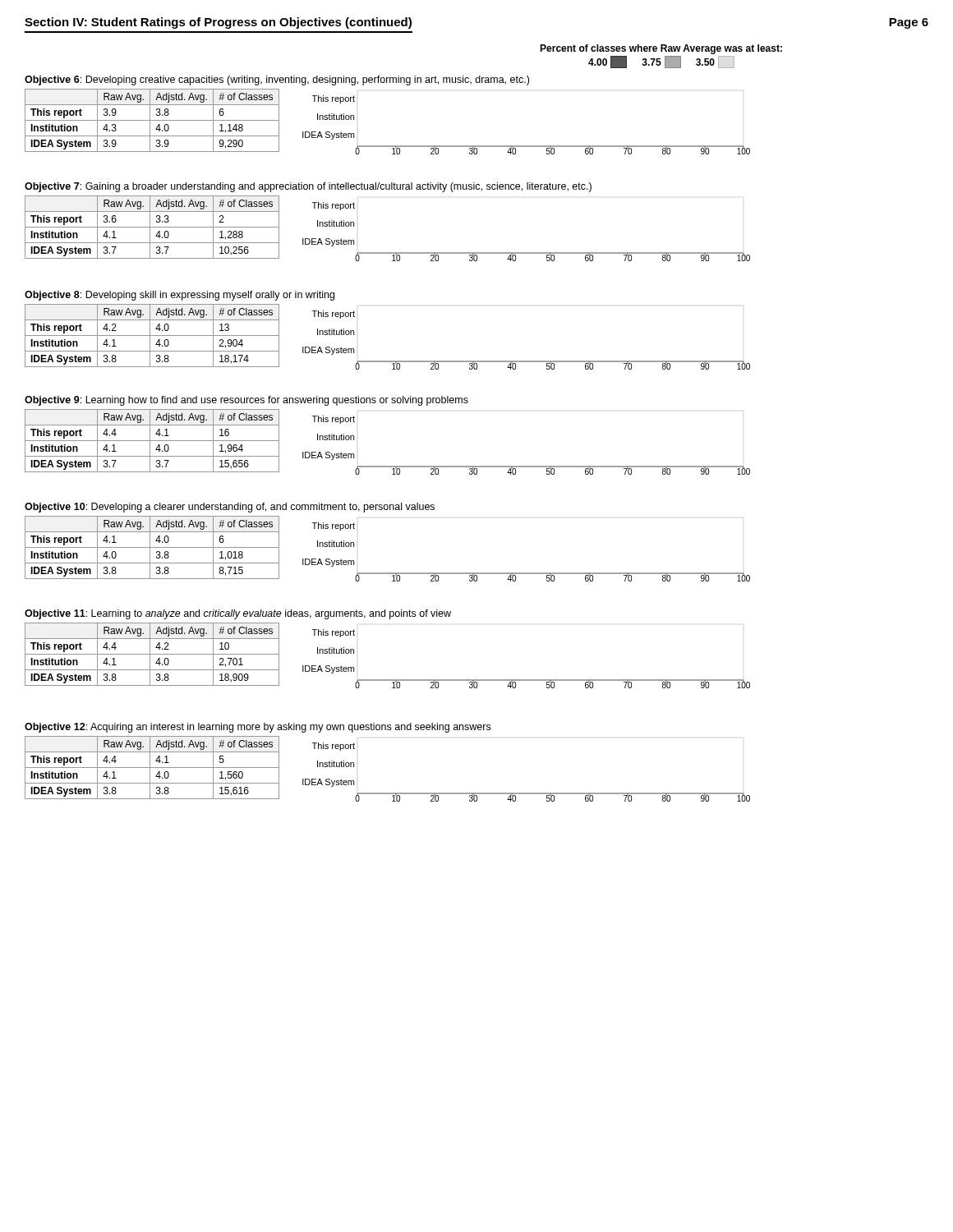Find the block starting "Objective 9: Learning how"

[246, 400]
